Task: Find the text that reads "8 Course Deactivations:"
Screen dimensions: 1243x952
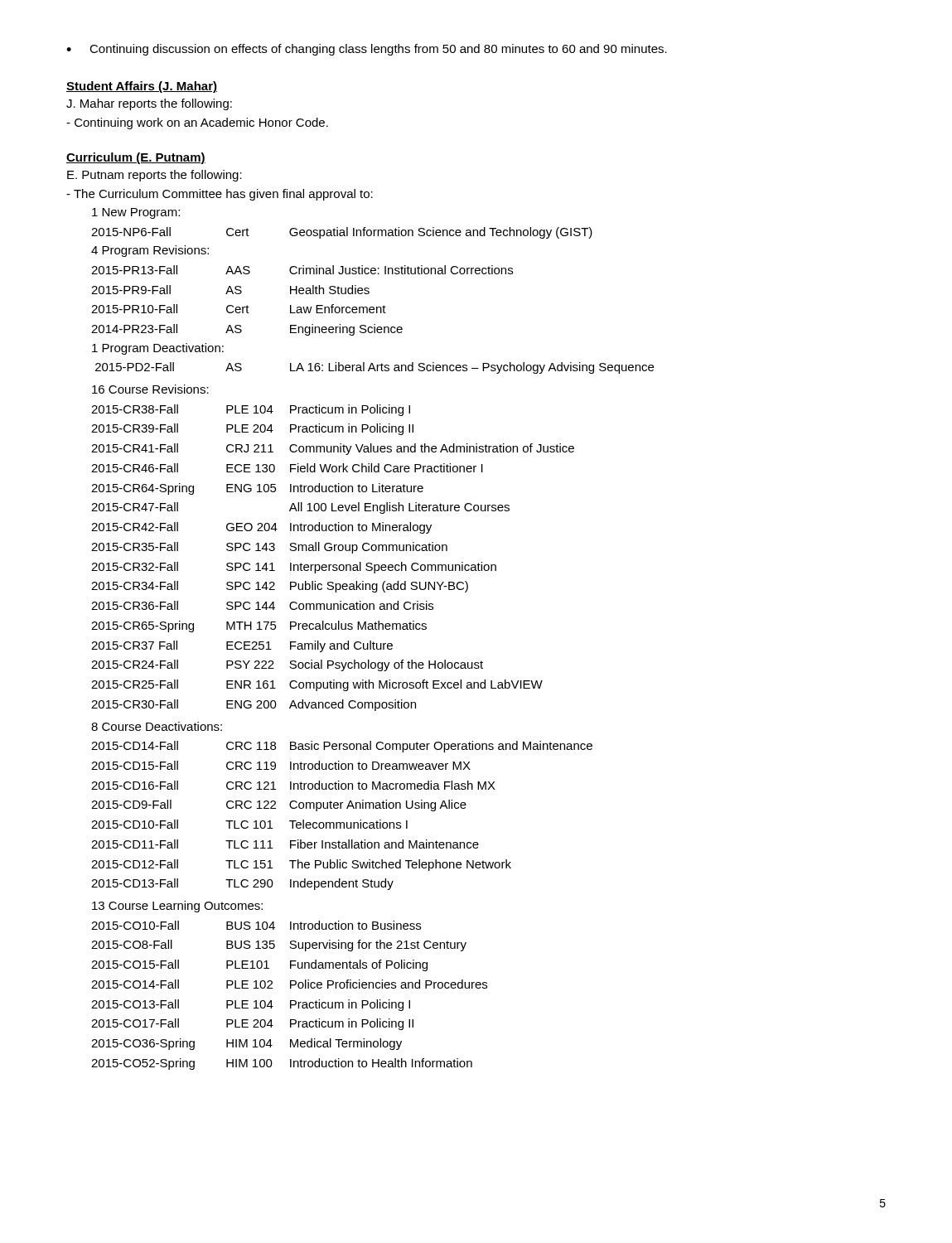Action: (157, 726)
